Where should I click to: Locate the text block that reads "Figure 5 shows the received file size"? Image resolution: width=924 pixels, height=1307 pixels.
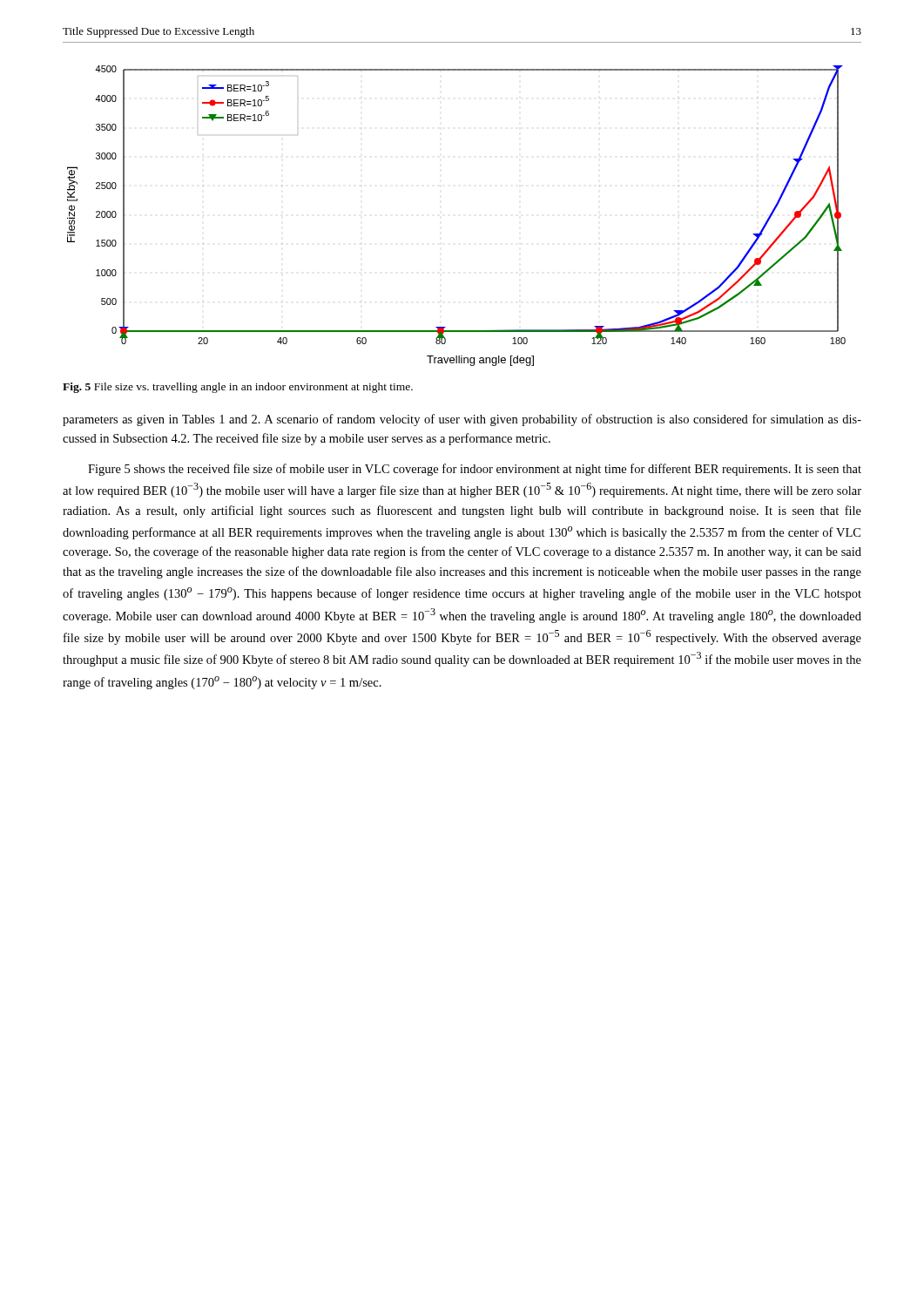click(462, 575)
